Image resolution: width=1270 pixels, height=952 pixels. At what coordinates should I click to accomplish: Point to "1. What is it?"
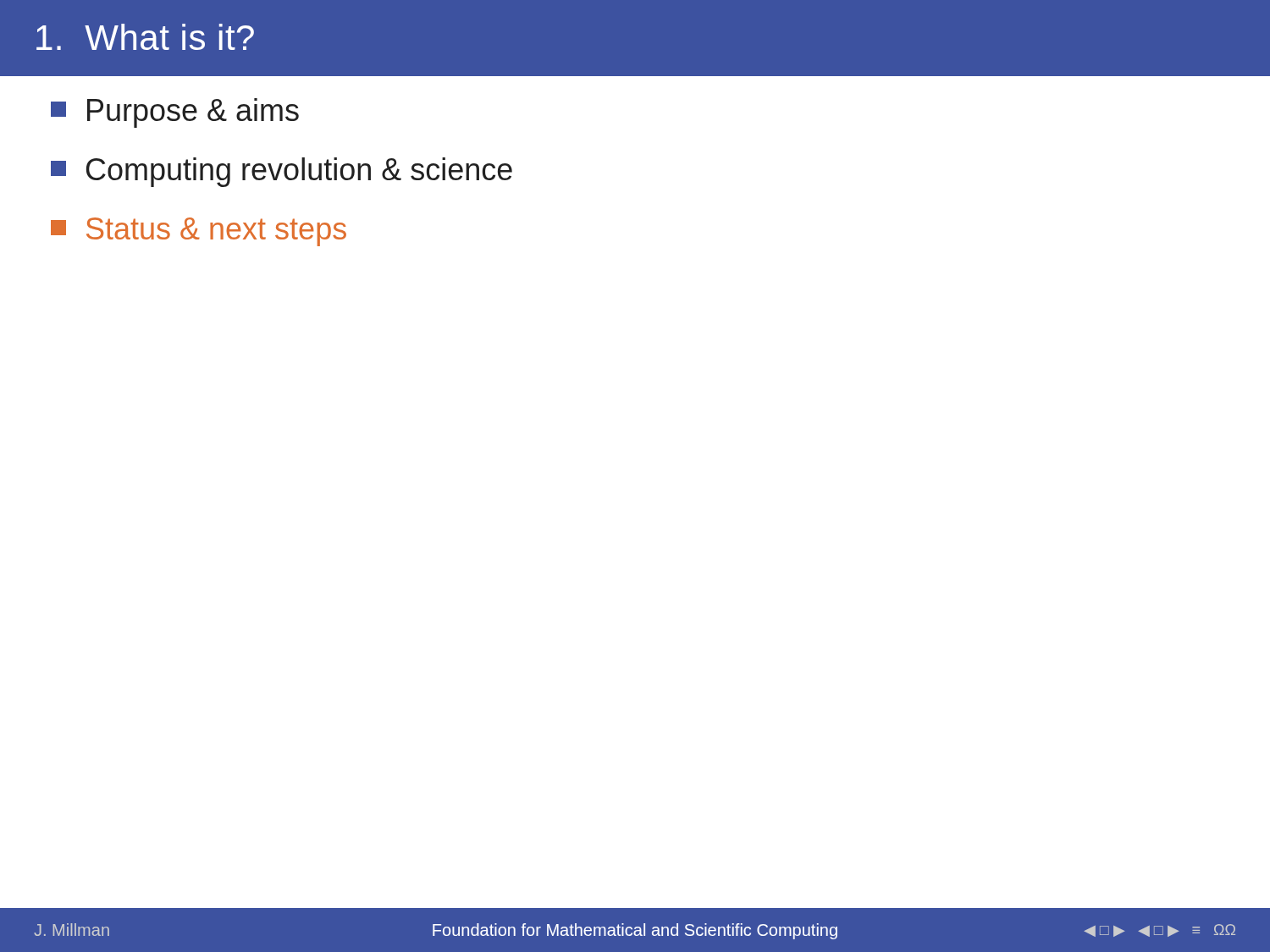tap(145, 38)
